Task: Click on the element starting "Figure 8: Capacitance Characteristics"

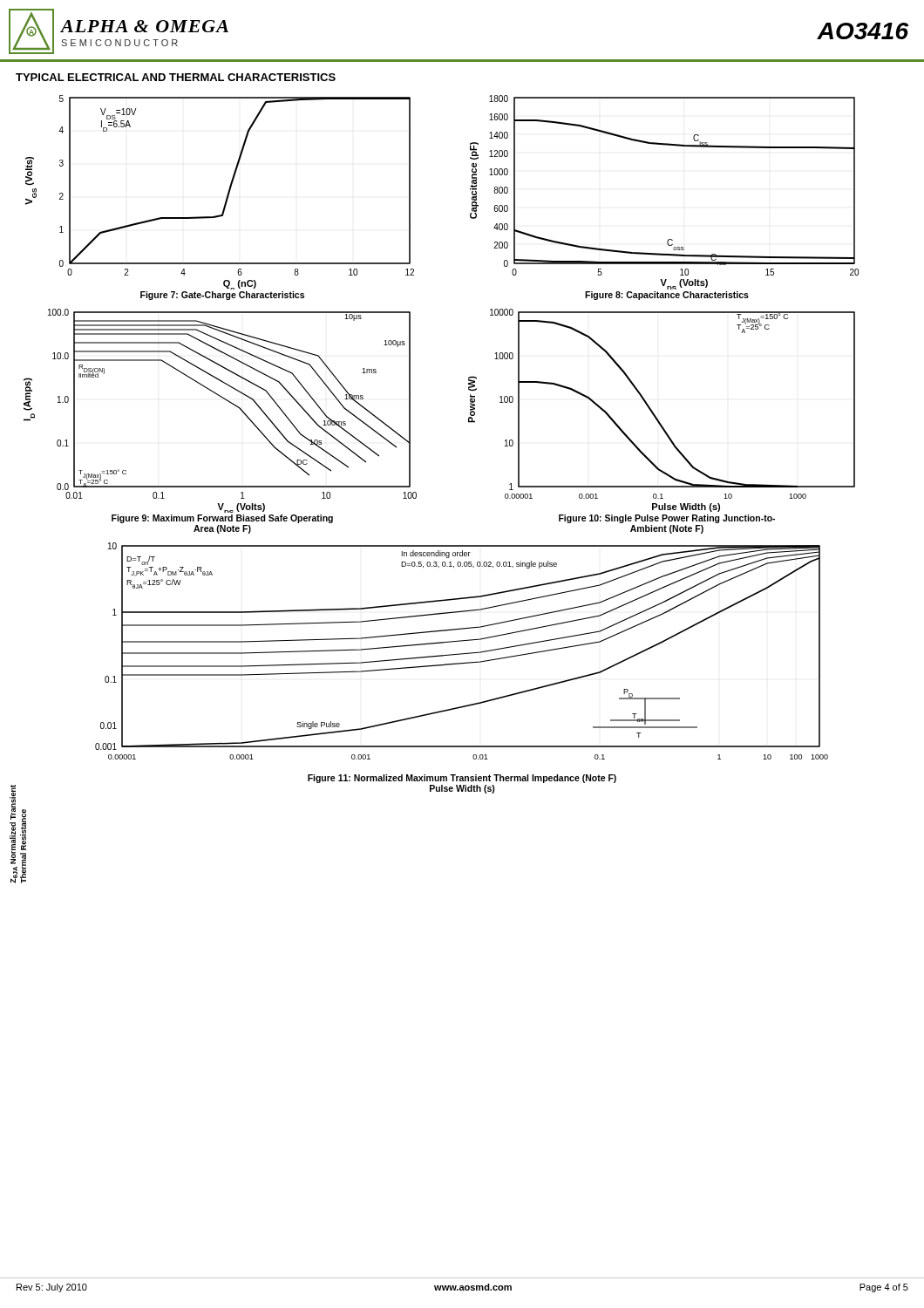Action: (x=667, y=295)
